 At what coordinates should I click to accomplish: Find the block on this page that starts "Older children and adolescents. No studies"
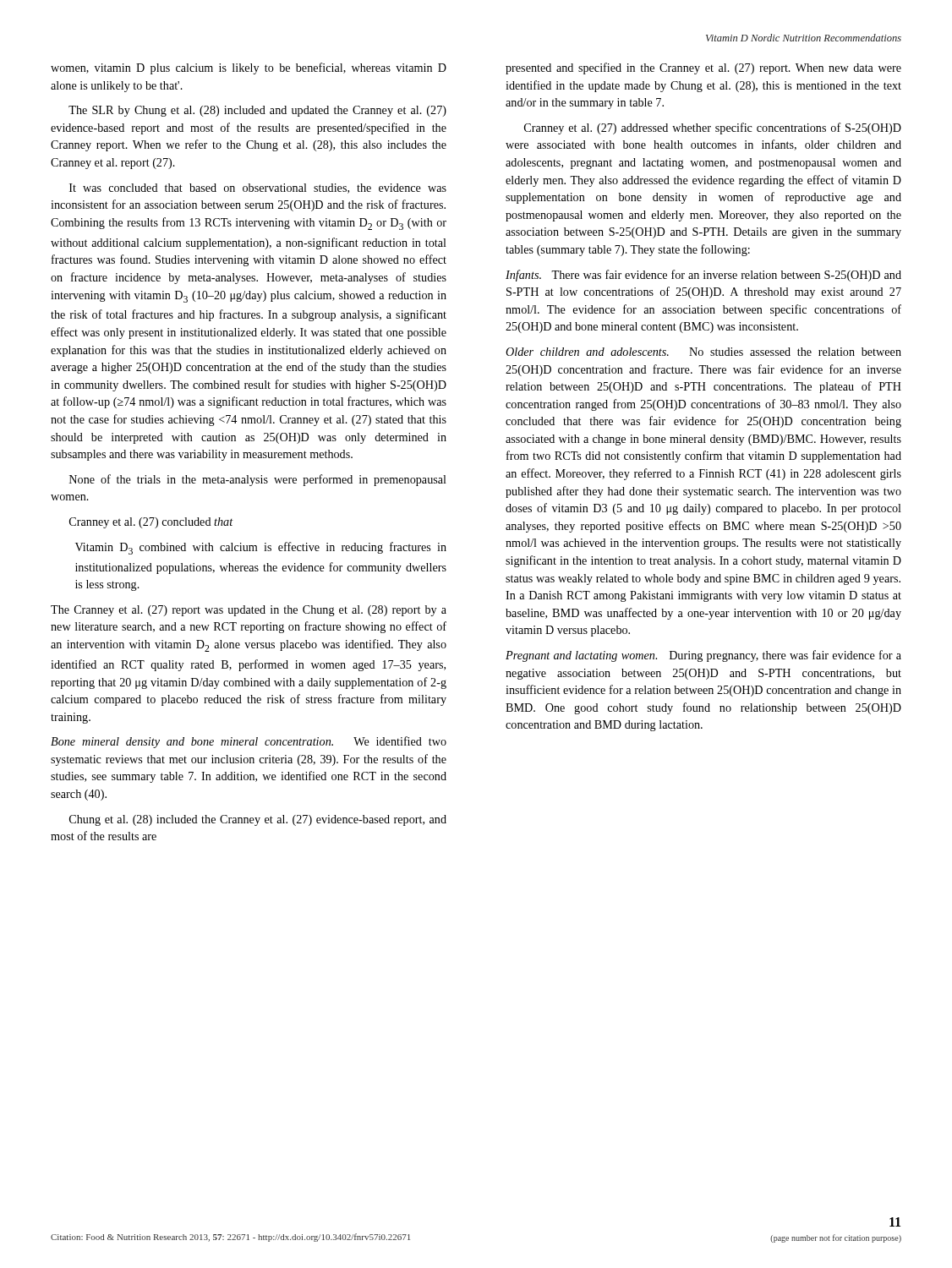[x=703, y=491]
